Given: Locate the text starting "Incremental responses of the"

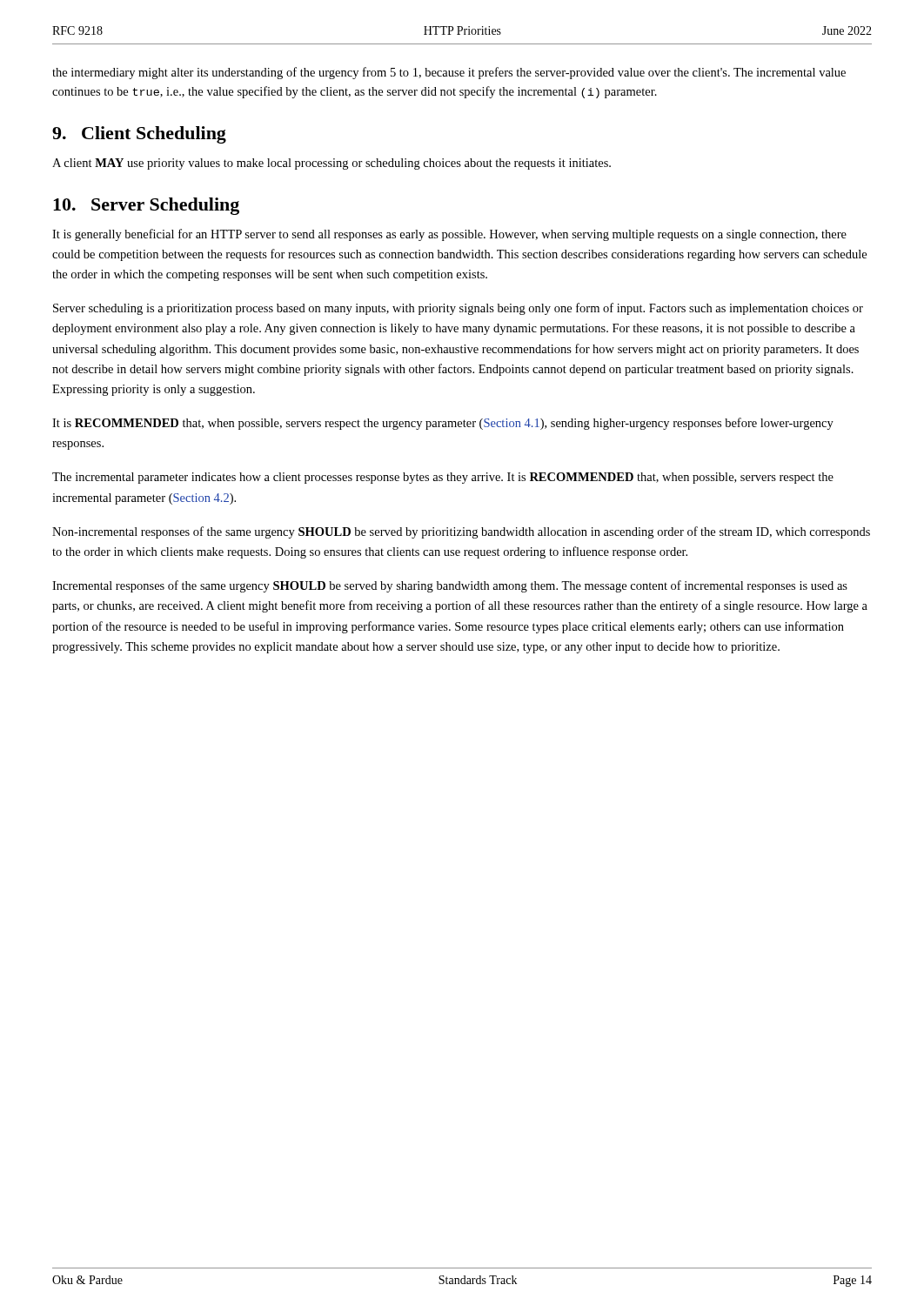Looking at the screenshot, I should 460,616.
